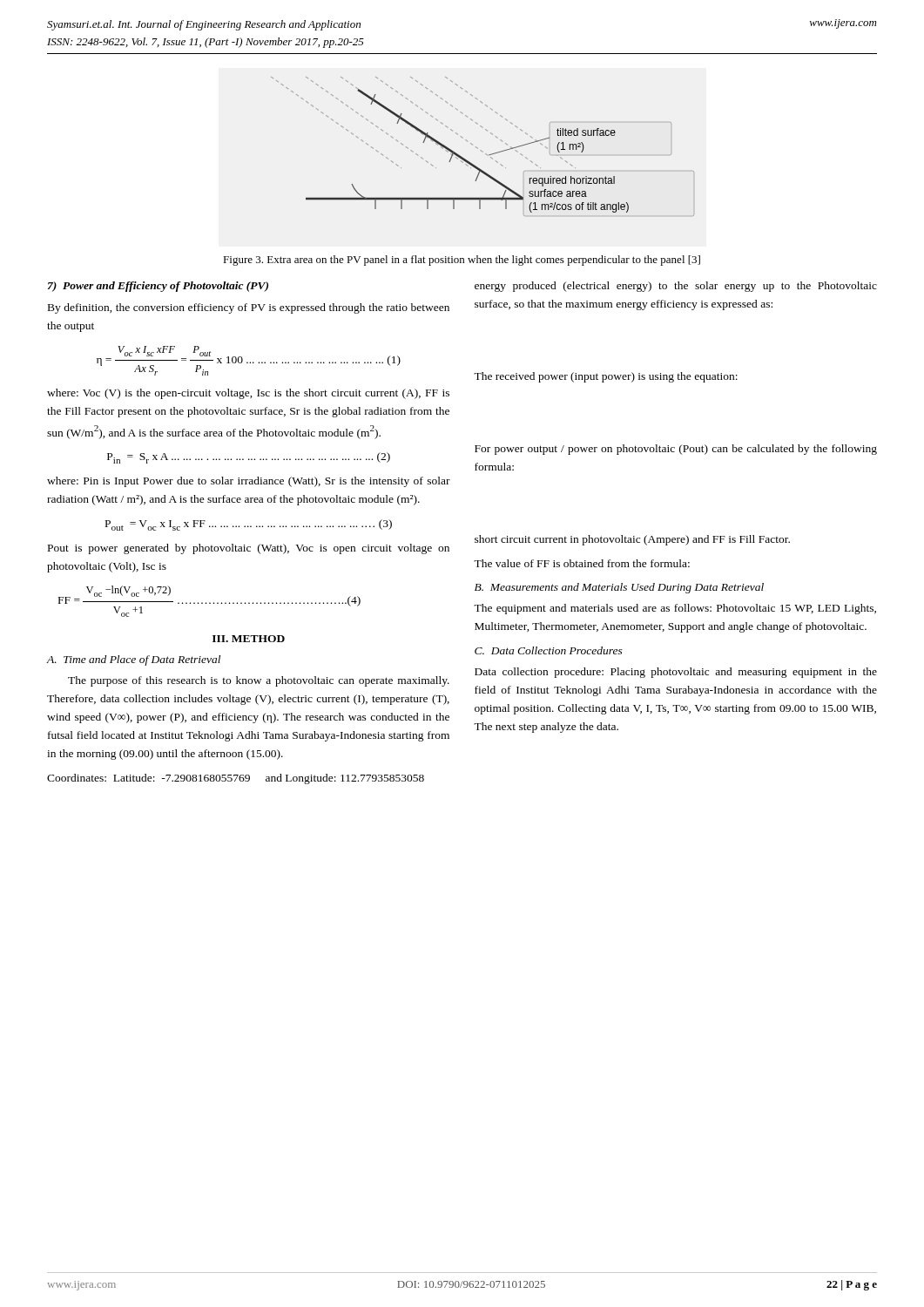This screenshot has width=924, height=1307.
Task: Find the block on this page that starts "energy produced (electrical"
Action: pos(676,295)
